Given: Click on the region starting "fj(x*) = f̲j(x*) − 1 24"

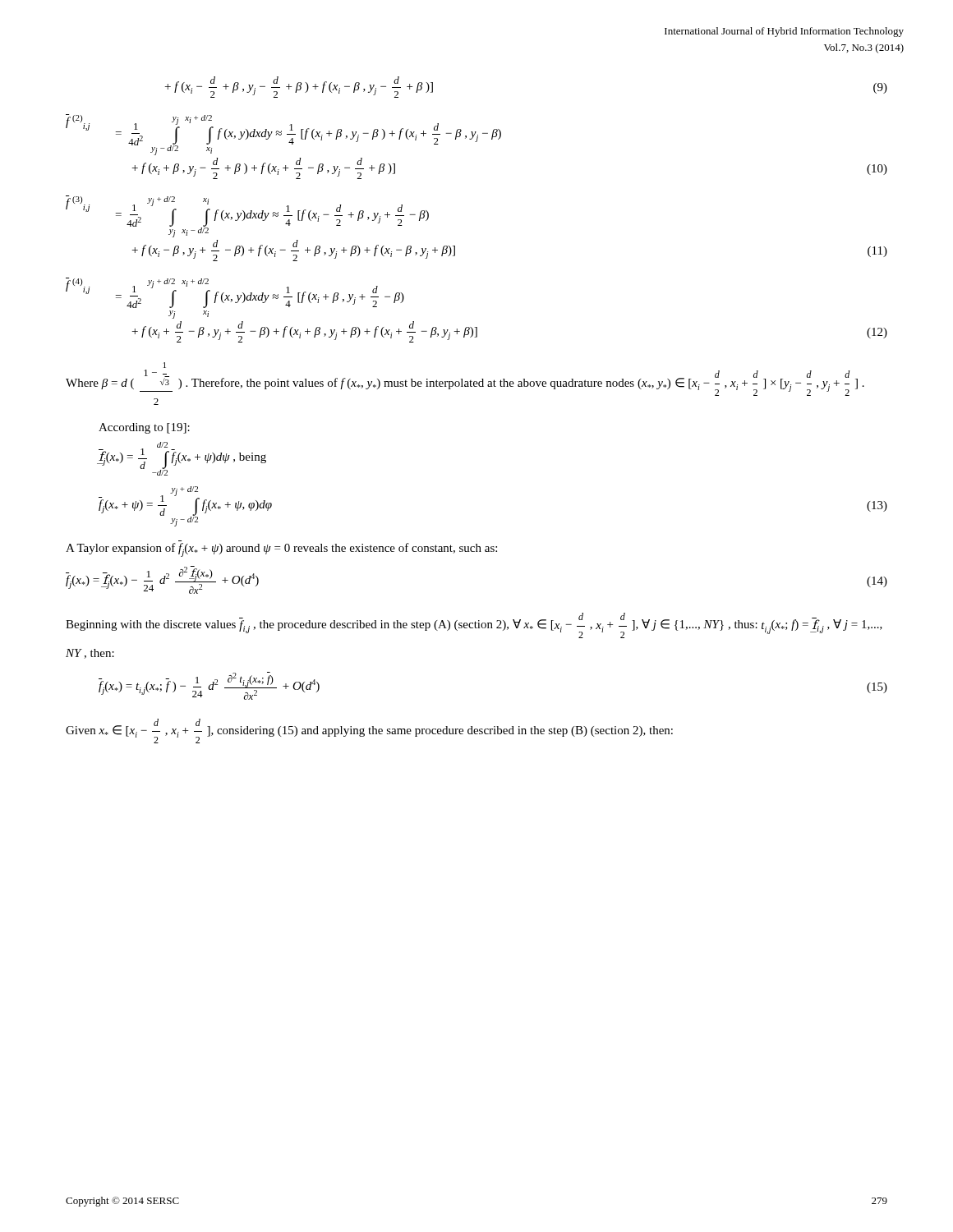Looking at the screenshot, I should coord(148,581).
